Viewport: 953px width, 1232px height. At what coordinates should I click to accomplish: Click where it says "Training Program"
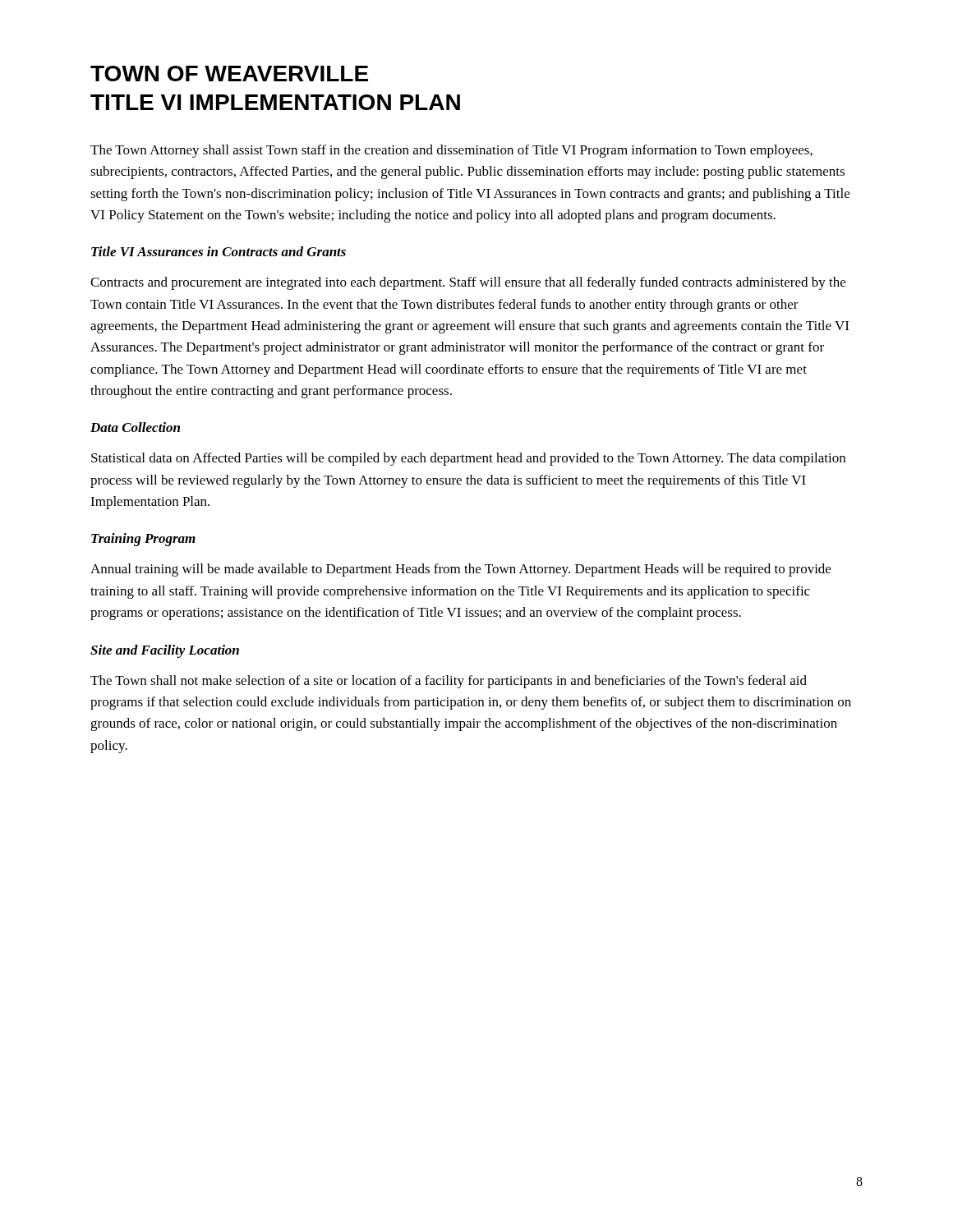143,539
